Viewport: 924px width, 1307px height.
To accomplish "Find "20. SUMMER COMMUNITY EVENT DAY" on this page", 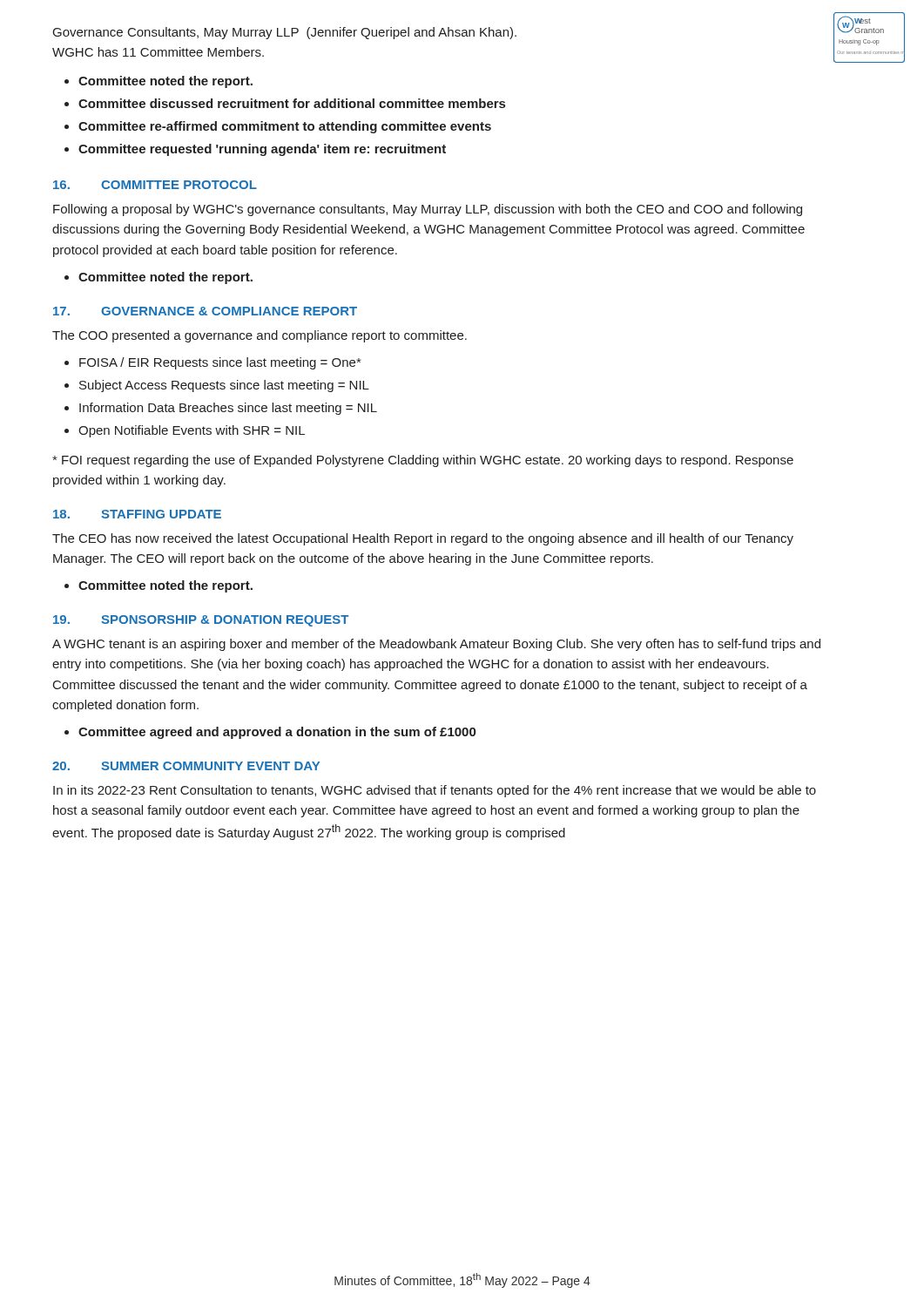I will point(186,765).
